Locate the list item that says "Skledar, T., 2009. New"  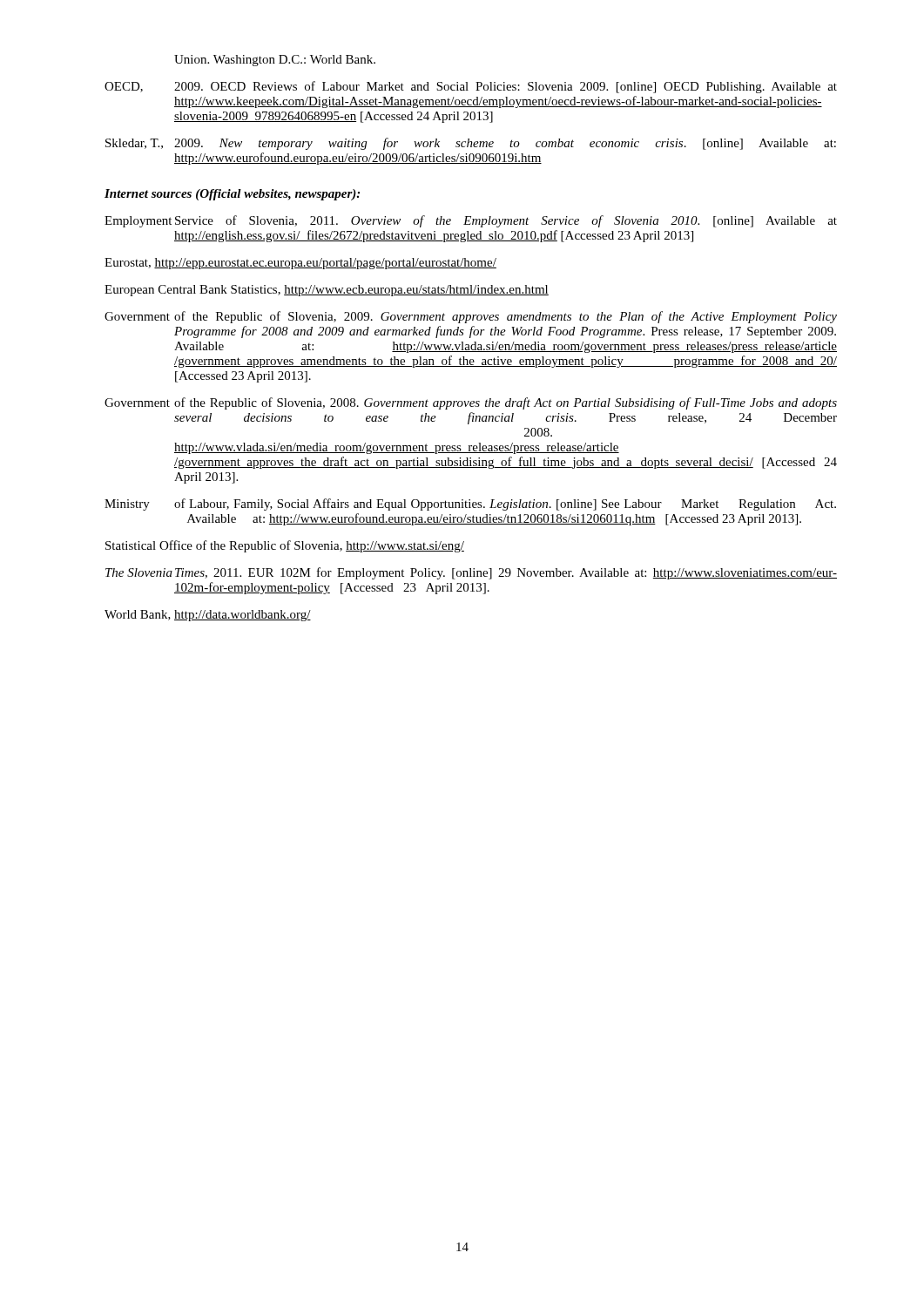(471, 151)
